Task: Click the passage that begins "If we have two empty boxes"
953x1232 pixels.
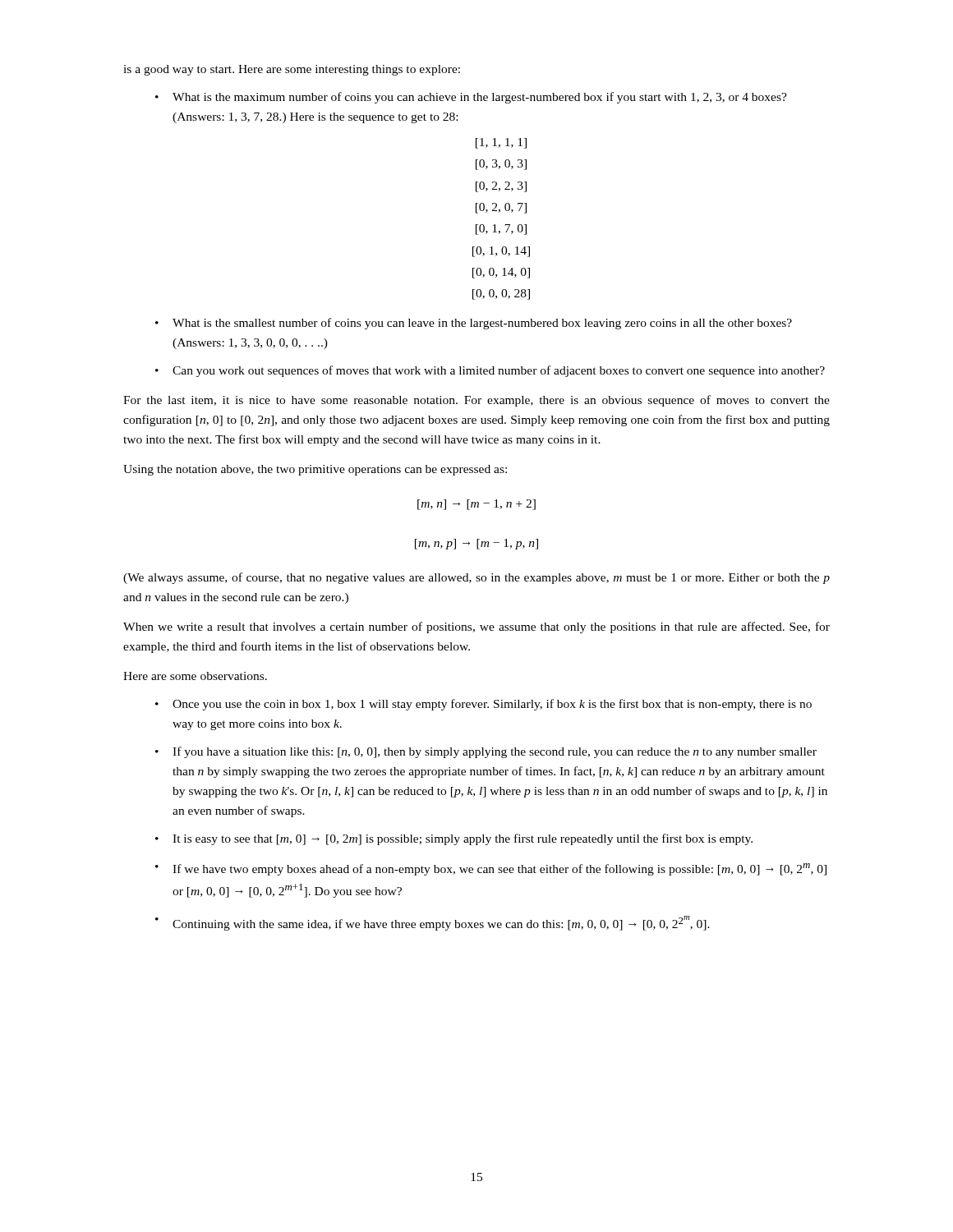Action: 489,879
